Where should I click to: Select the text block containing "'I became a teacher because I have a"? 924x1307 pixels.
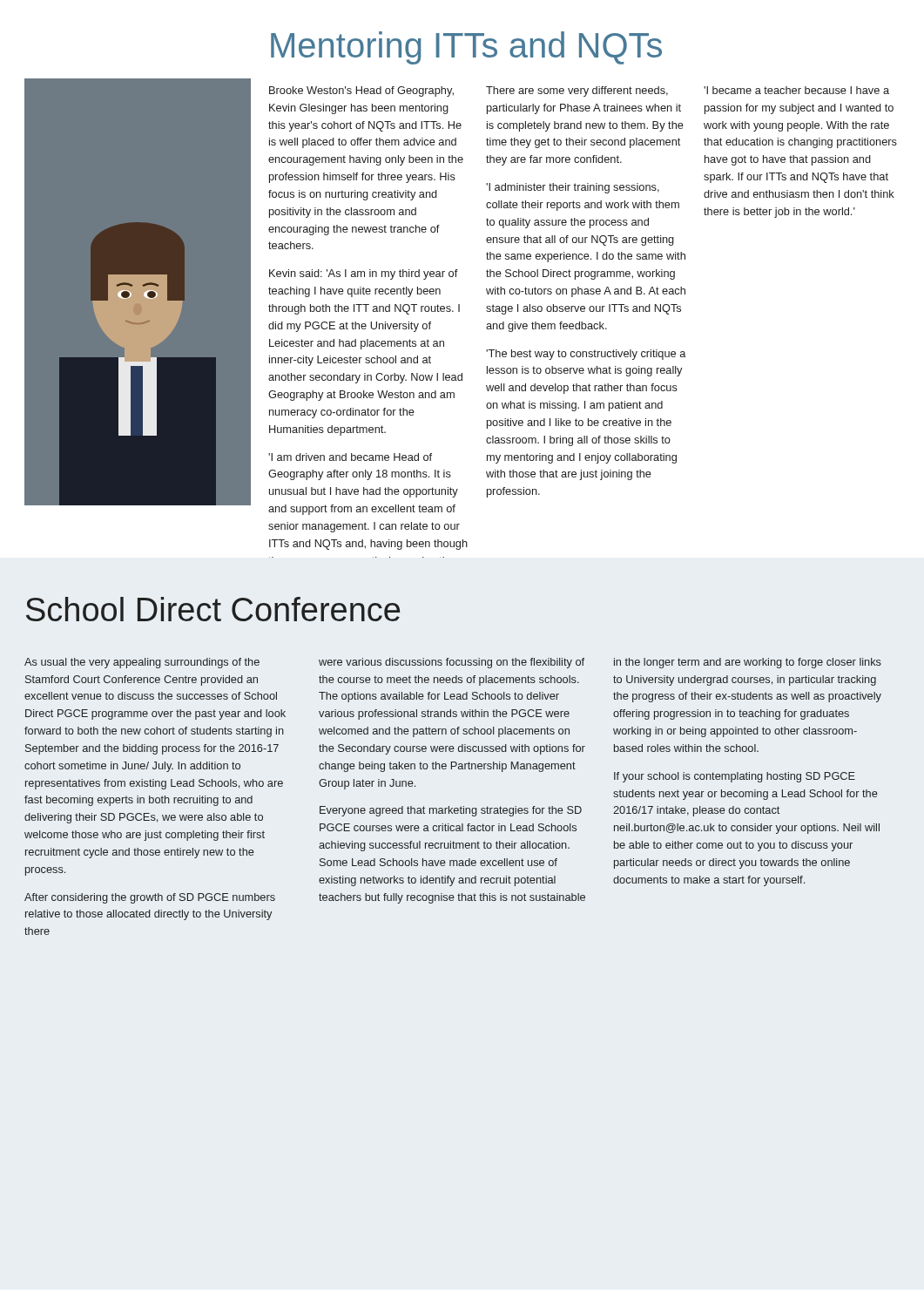(x=804, y=151)
